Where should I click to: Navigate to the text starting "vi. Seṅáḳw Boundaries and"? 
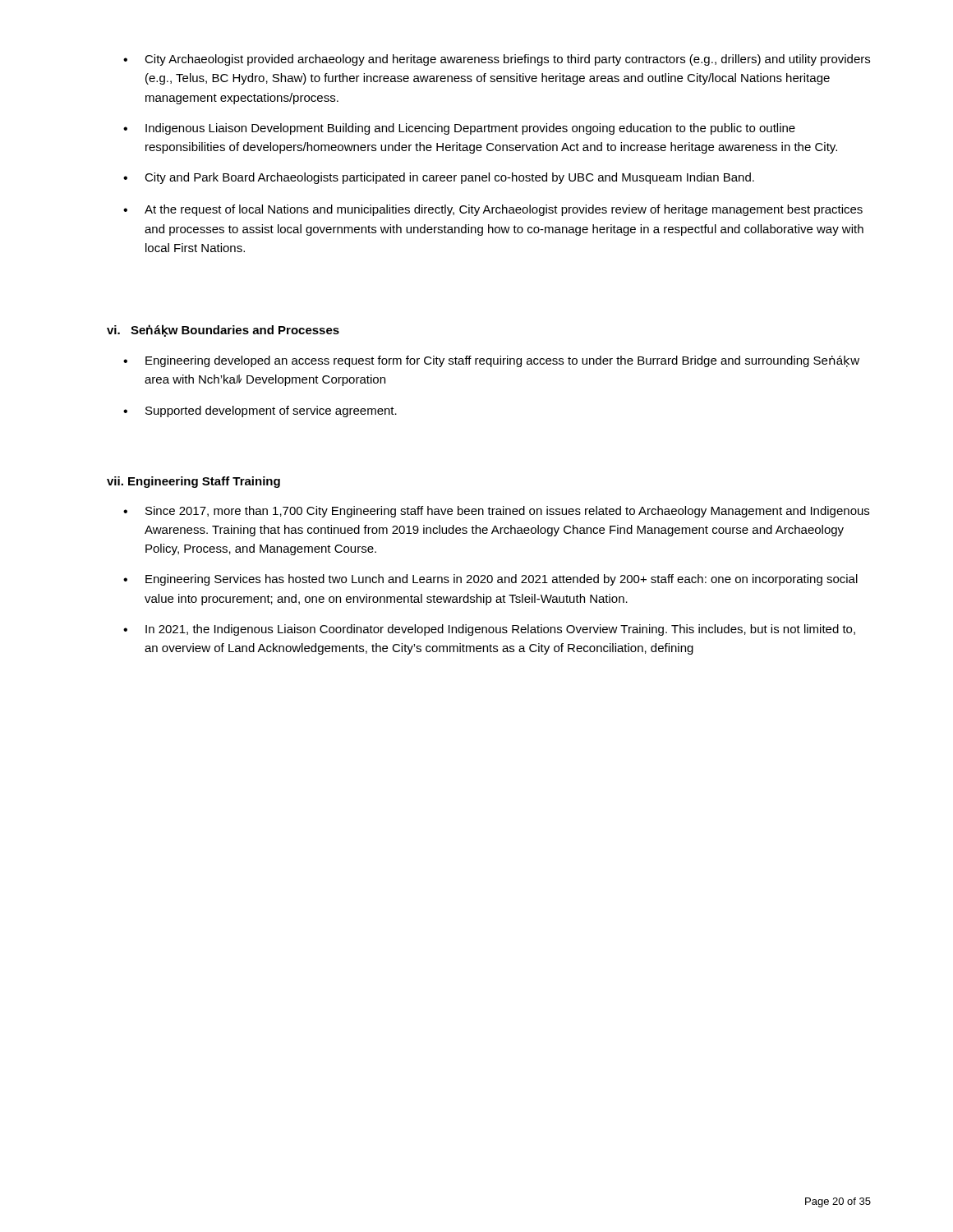coord(223,330)
